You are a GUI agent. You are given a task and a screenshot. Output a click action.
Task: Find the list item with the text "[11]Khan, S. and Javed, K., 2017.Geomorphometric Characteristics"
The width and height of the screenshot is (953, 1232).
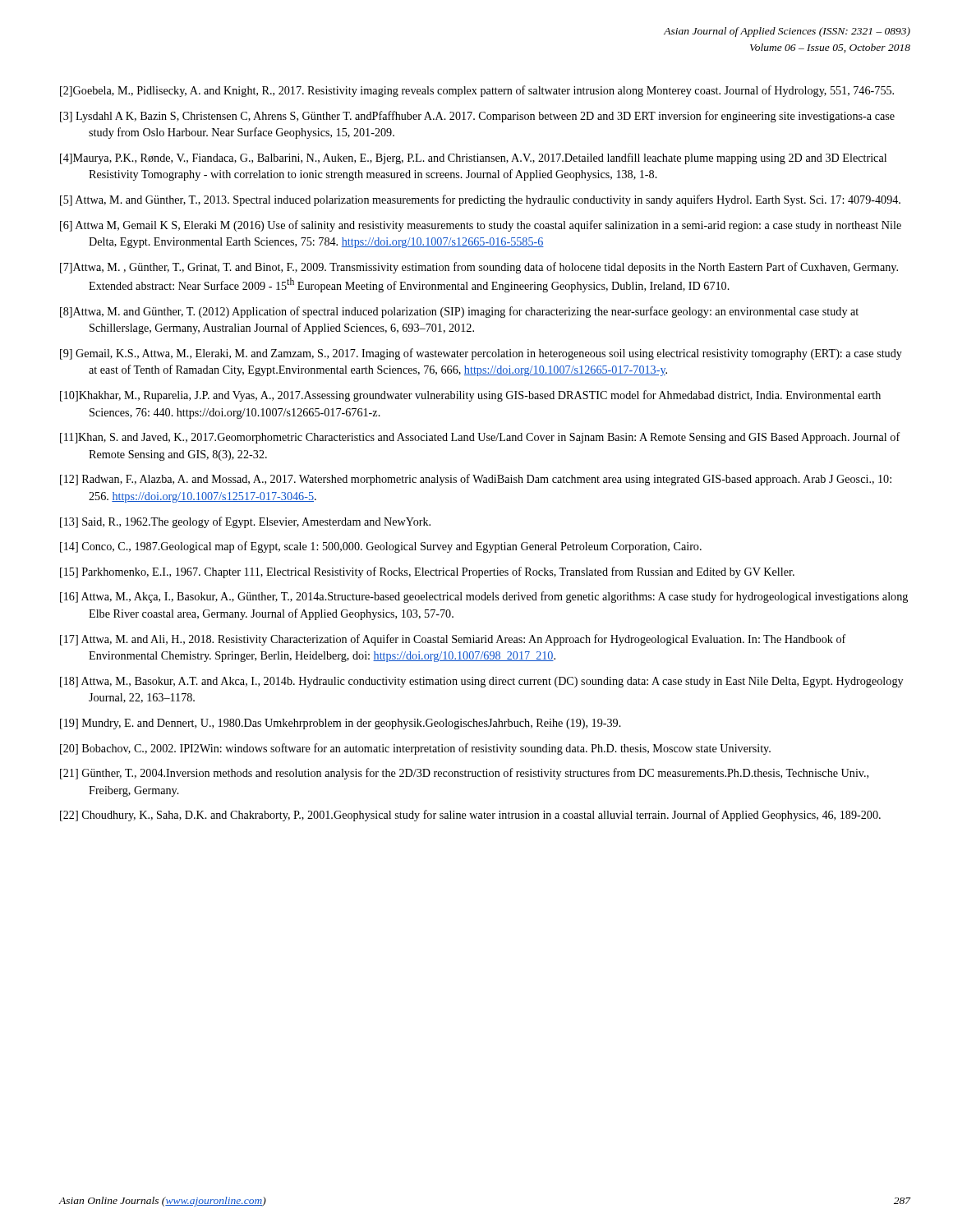[479, 446]
